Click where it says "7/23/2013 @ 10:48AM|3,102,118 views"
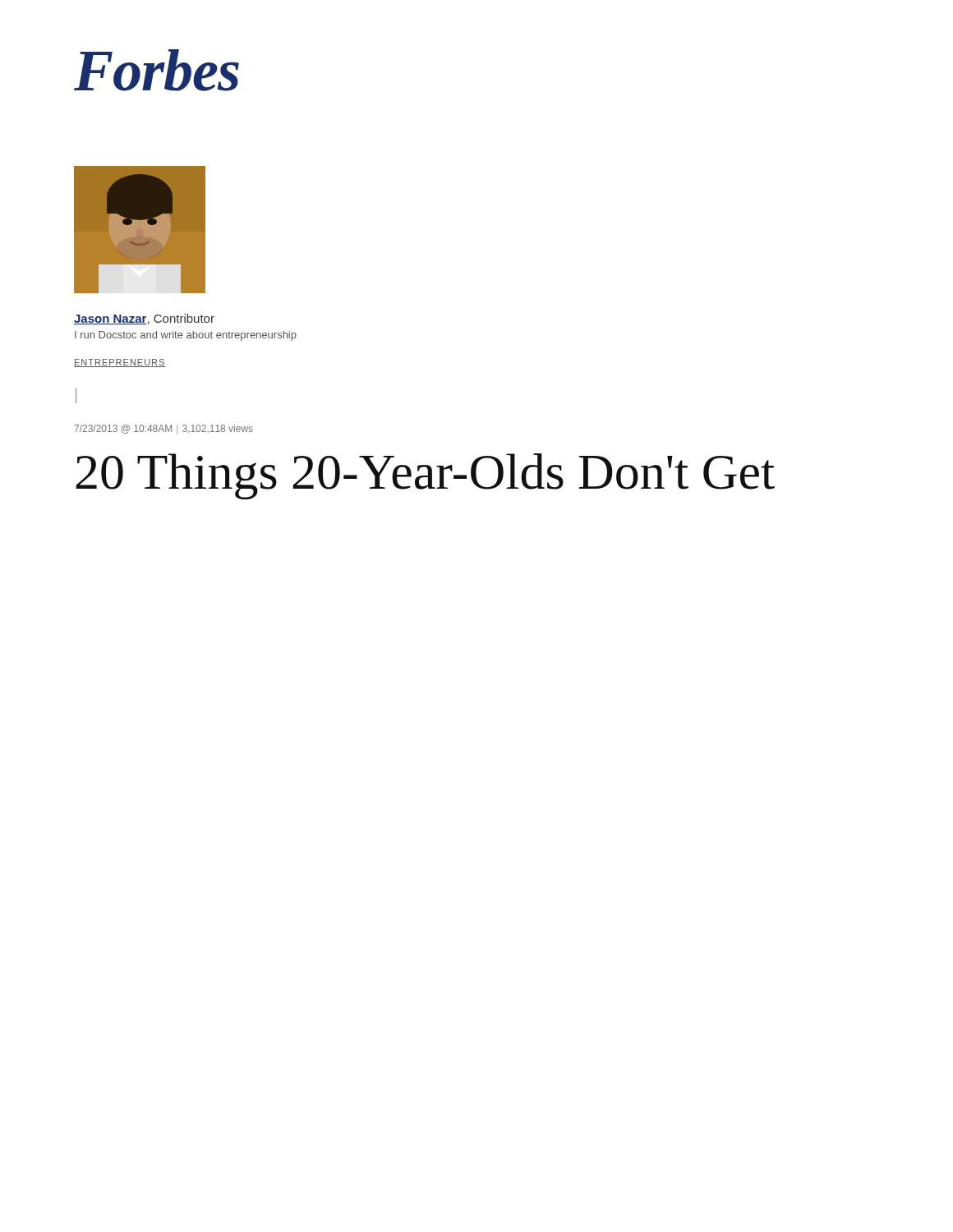 point(164,429)
